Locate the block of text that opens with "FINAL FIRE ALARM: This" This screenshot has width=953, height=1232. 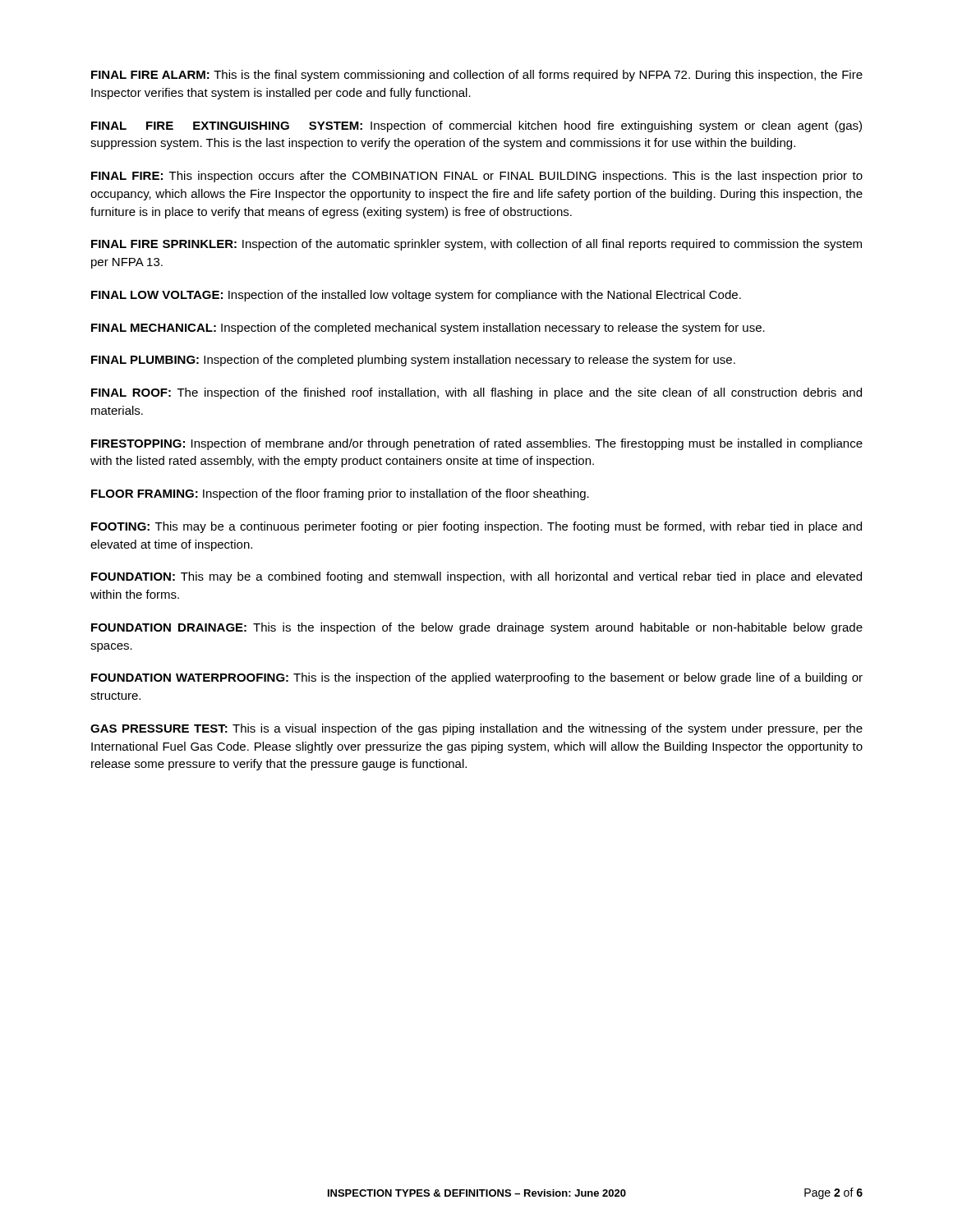point(476,83)
